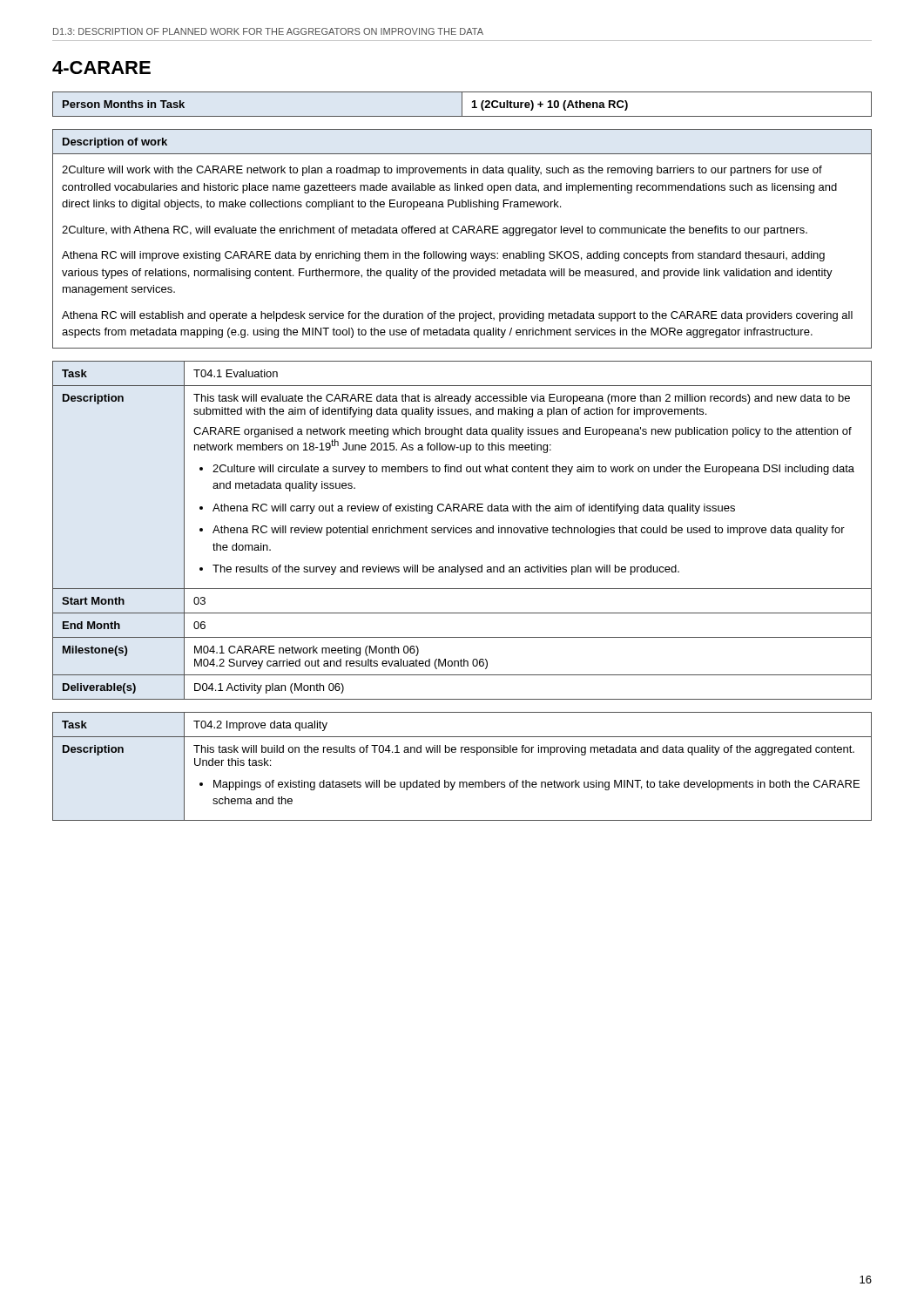Locate the table with the text "Description of work"
924x1307 pixels.
coord(462,239)
